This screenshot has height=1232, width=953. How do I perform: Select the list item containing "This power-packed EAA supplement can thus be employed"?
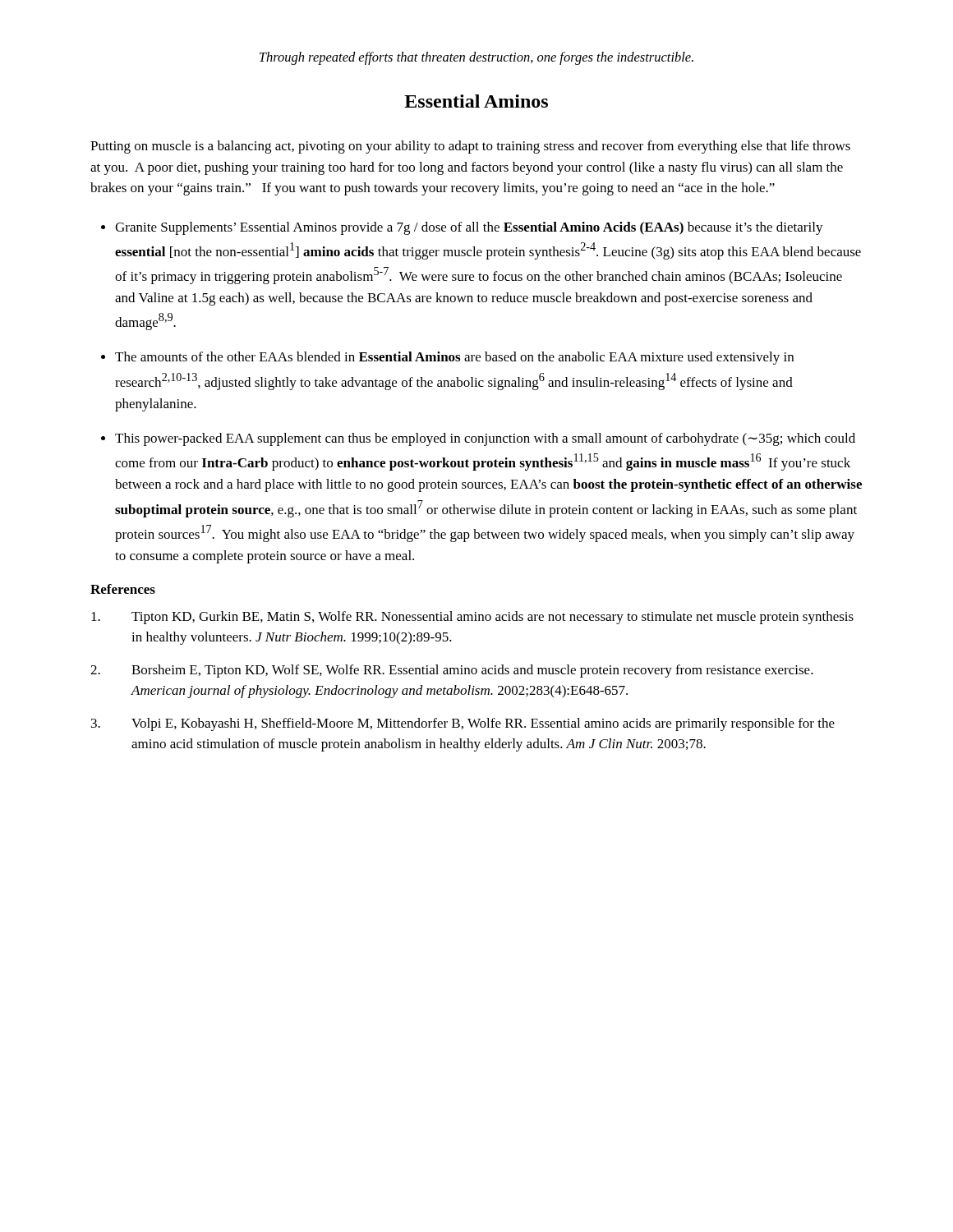click(489, 497)
